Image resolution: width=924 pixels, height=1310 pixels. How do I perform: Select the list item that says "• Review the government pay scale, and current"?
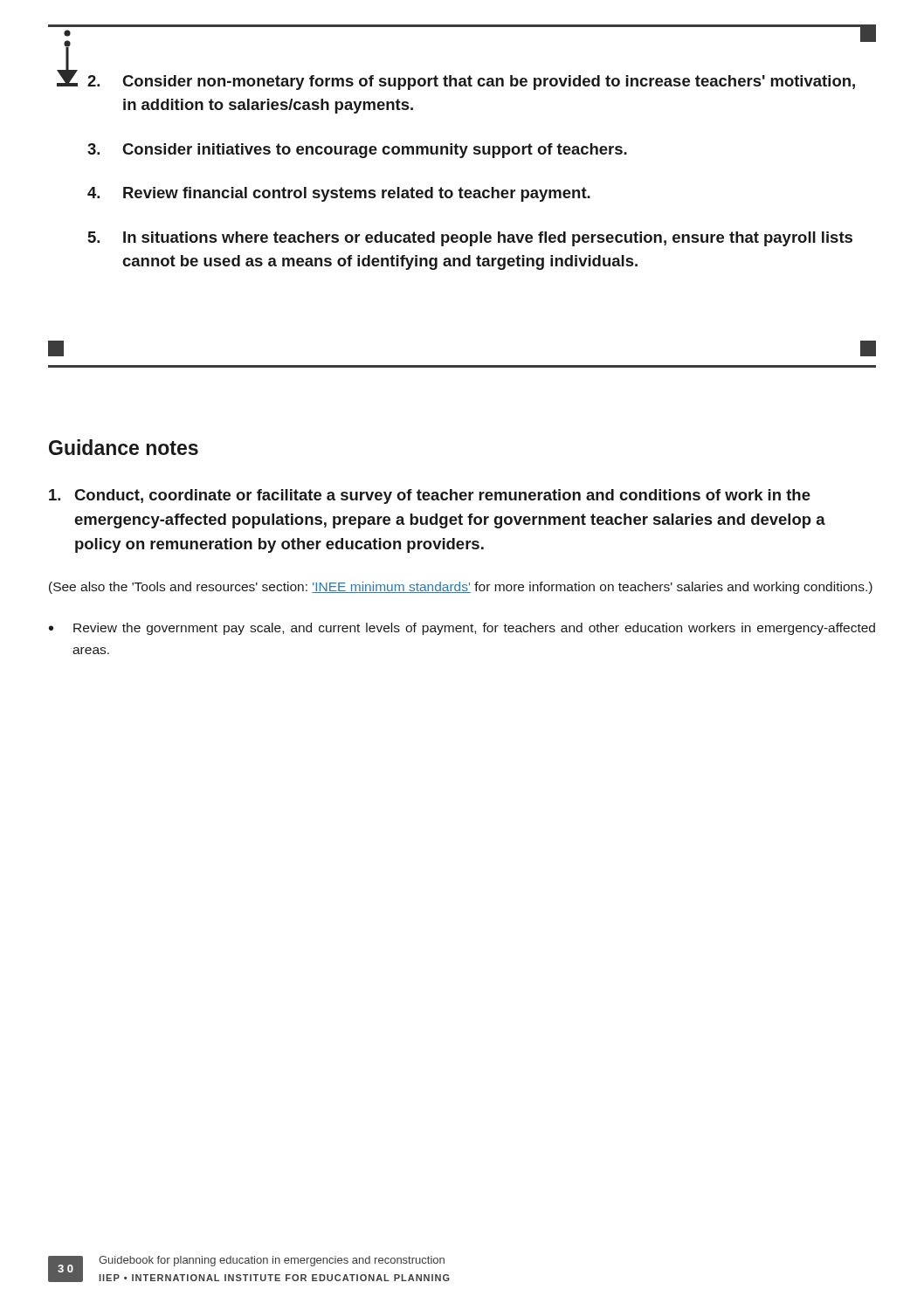pyautogui.click(x=462, y=639)
